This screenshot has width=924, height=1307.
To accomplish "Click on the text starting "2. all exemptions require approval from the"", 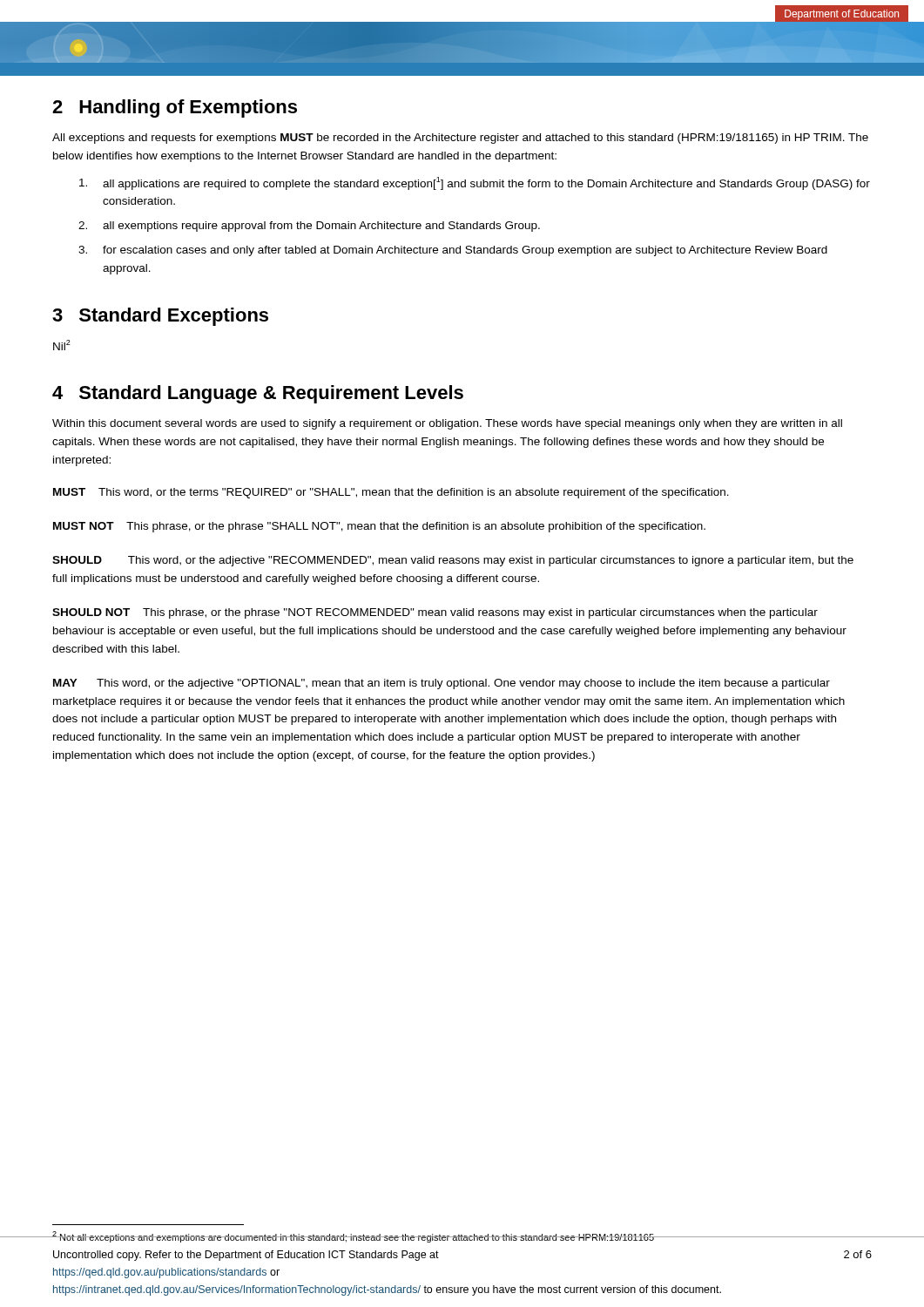I will 309,226.
